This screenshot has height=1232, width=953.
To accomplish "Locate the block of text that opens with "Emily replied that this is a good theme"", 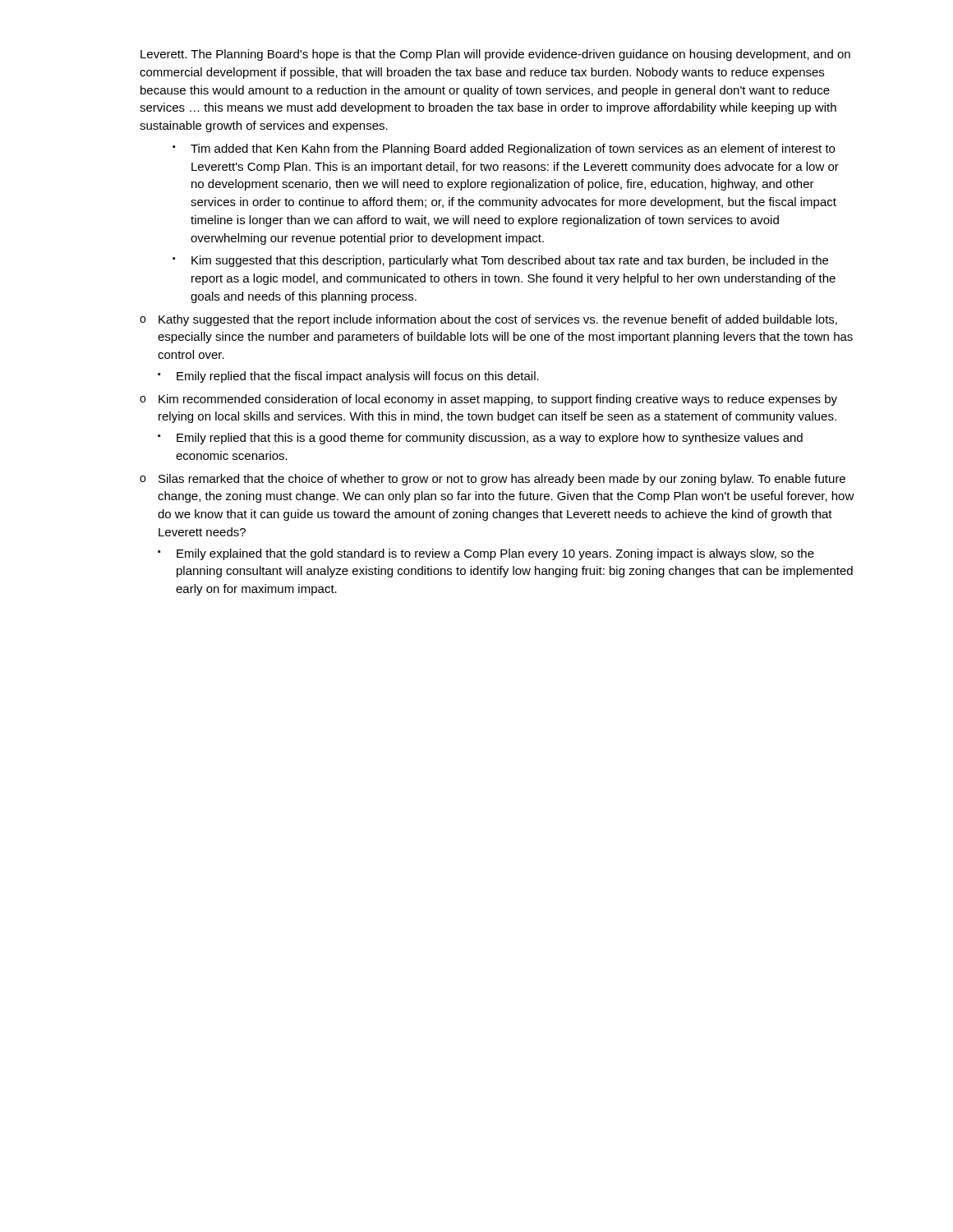I will coord(490,446).
